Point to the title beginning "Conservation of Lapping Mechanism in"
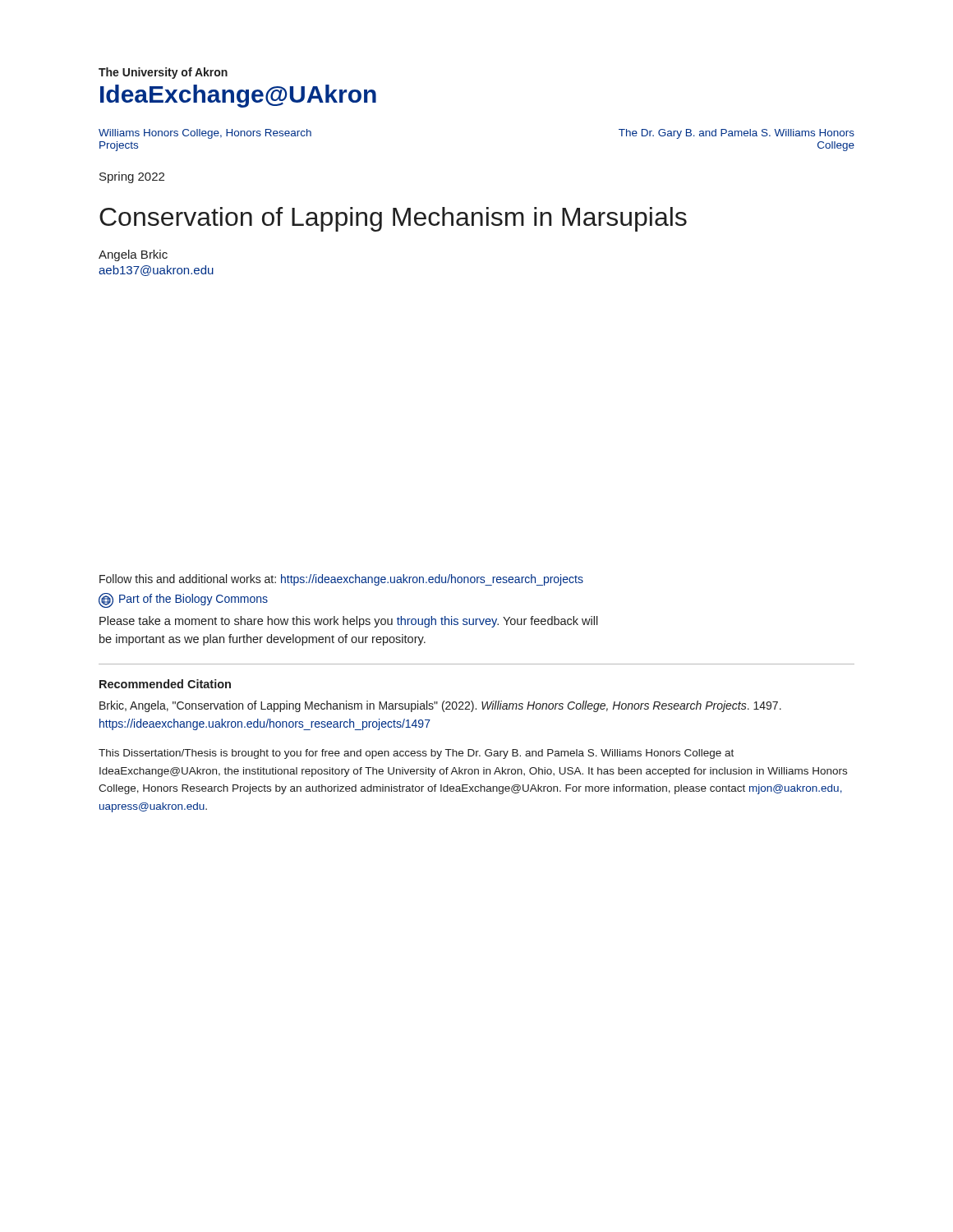The image size is (953, 1232). [393, 217]
